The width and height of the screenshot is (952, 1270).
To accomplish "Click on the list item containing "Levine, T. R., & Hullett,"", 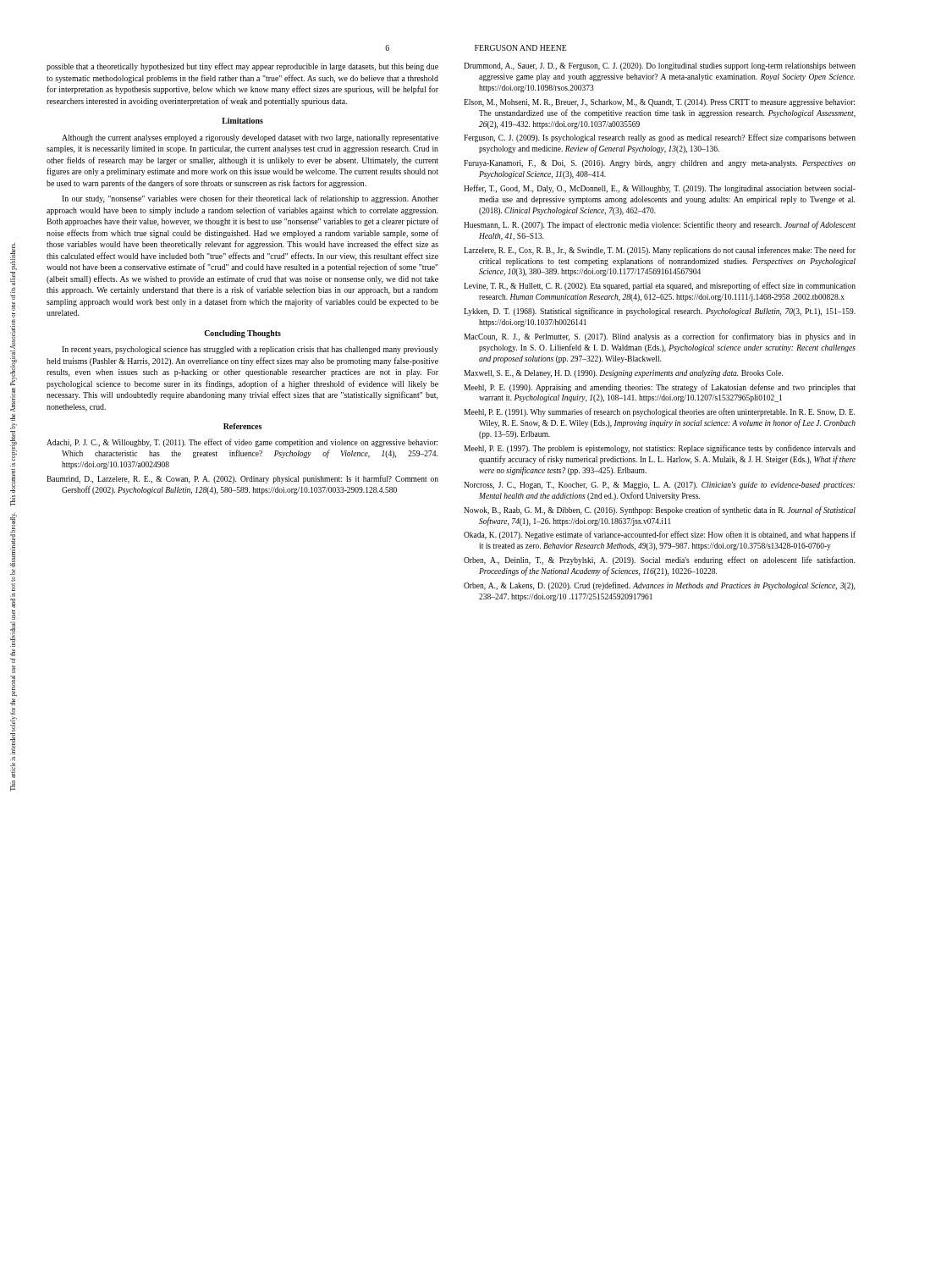I will (x=660, y=292).
